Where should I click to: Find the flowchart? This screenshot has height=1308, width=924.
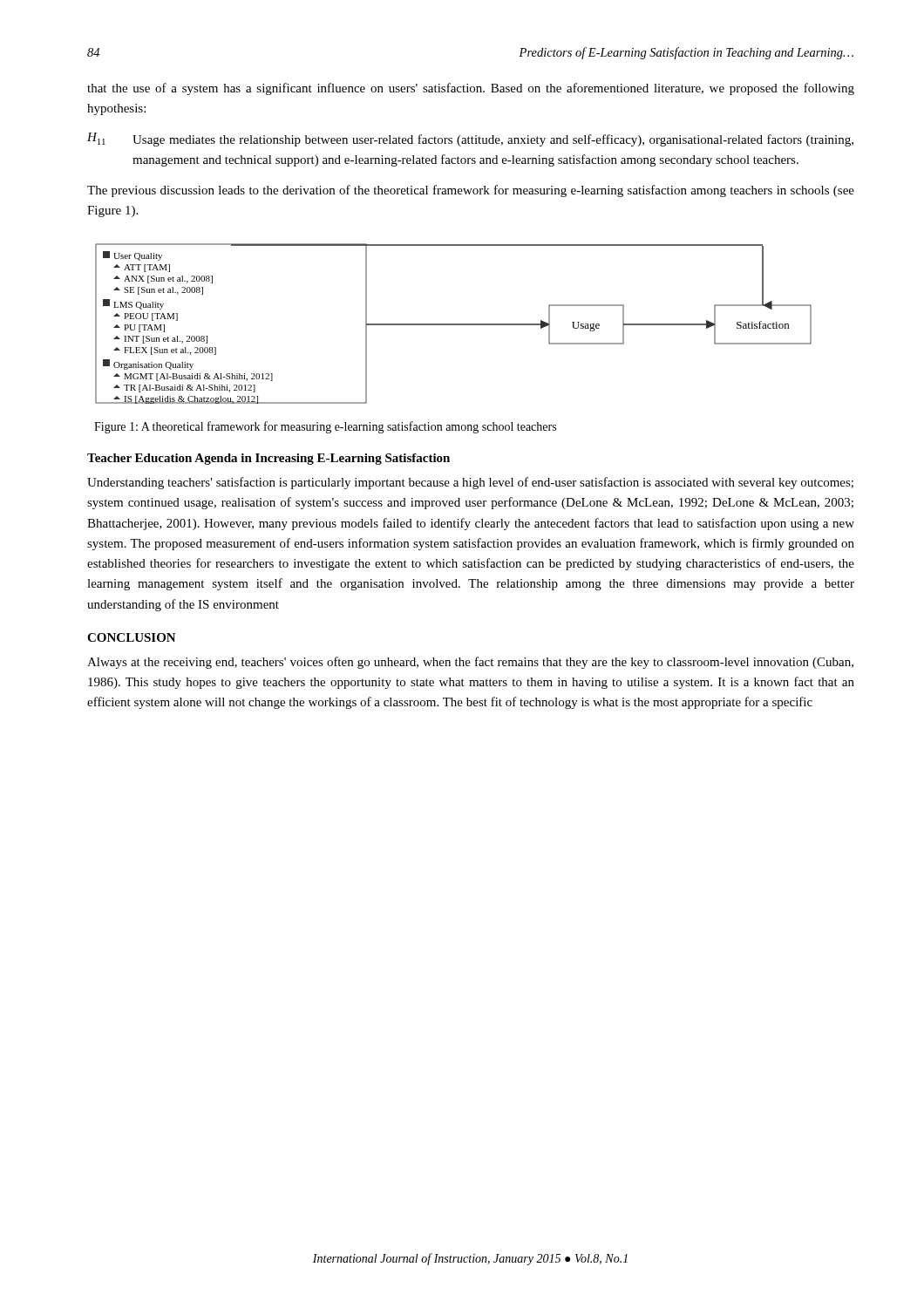coord(471,324)
